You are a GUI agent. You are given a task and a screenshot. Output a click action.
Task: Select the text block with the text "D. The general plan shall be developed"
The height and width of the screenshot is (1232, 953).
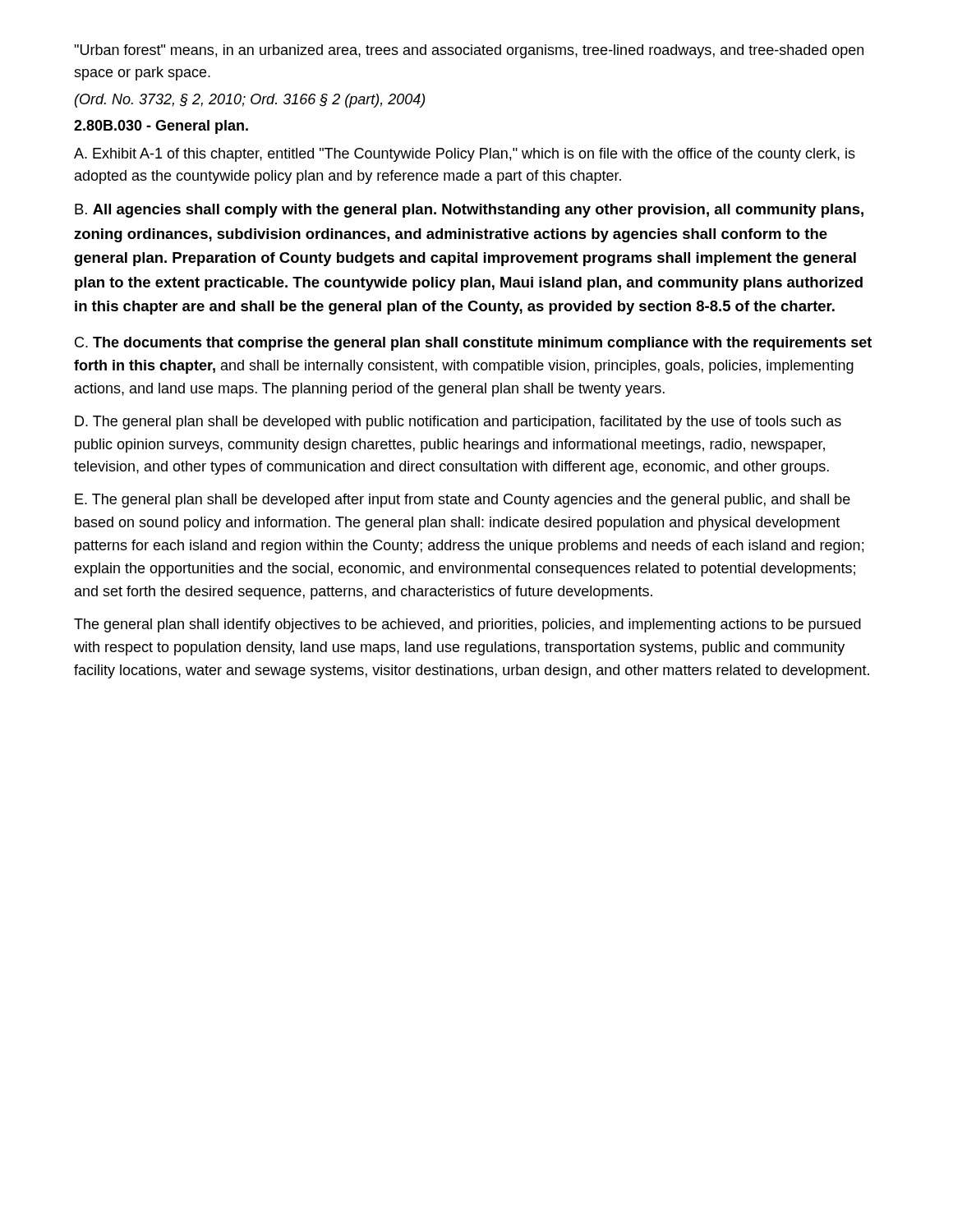(458, 444)
